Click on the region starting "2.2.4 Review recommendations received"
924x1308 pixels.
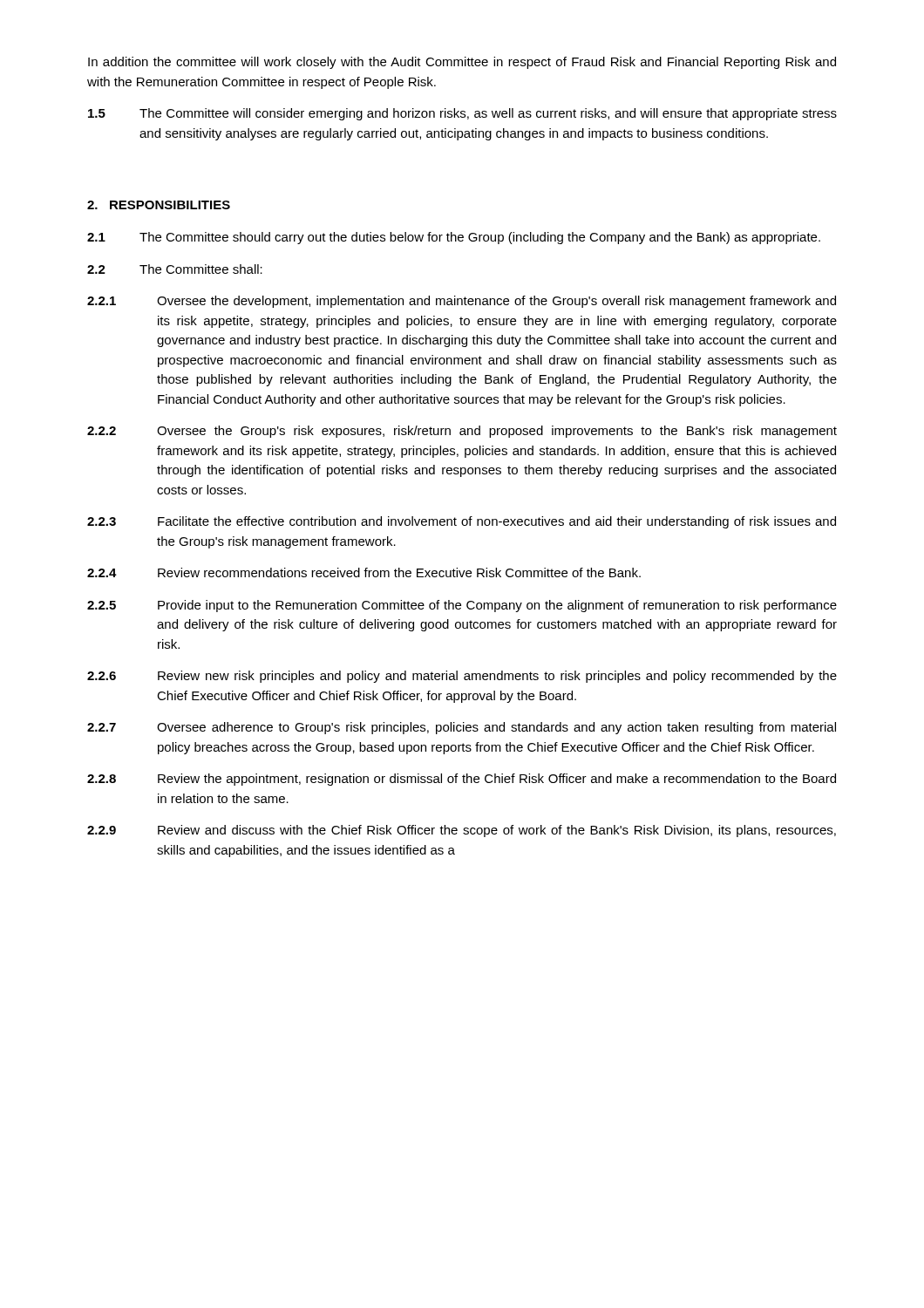click(x=364, y=573)
